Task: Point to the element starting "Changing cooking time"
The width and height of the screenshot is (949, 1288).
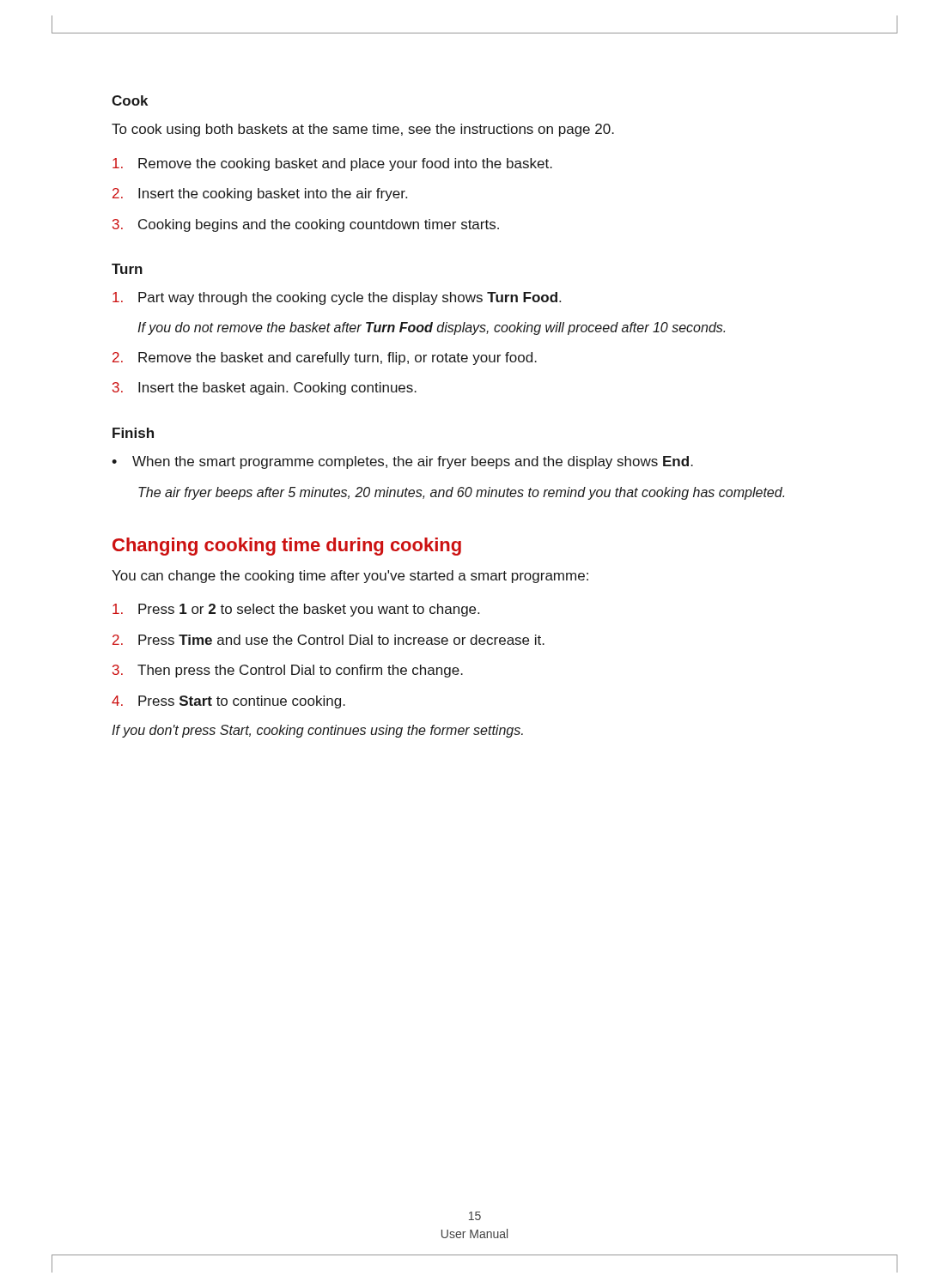Action: tap(287, 544)
